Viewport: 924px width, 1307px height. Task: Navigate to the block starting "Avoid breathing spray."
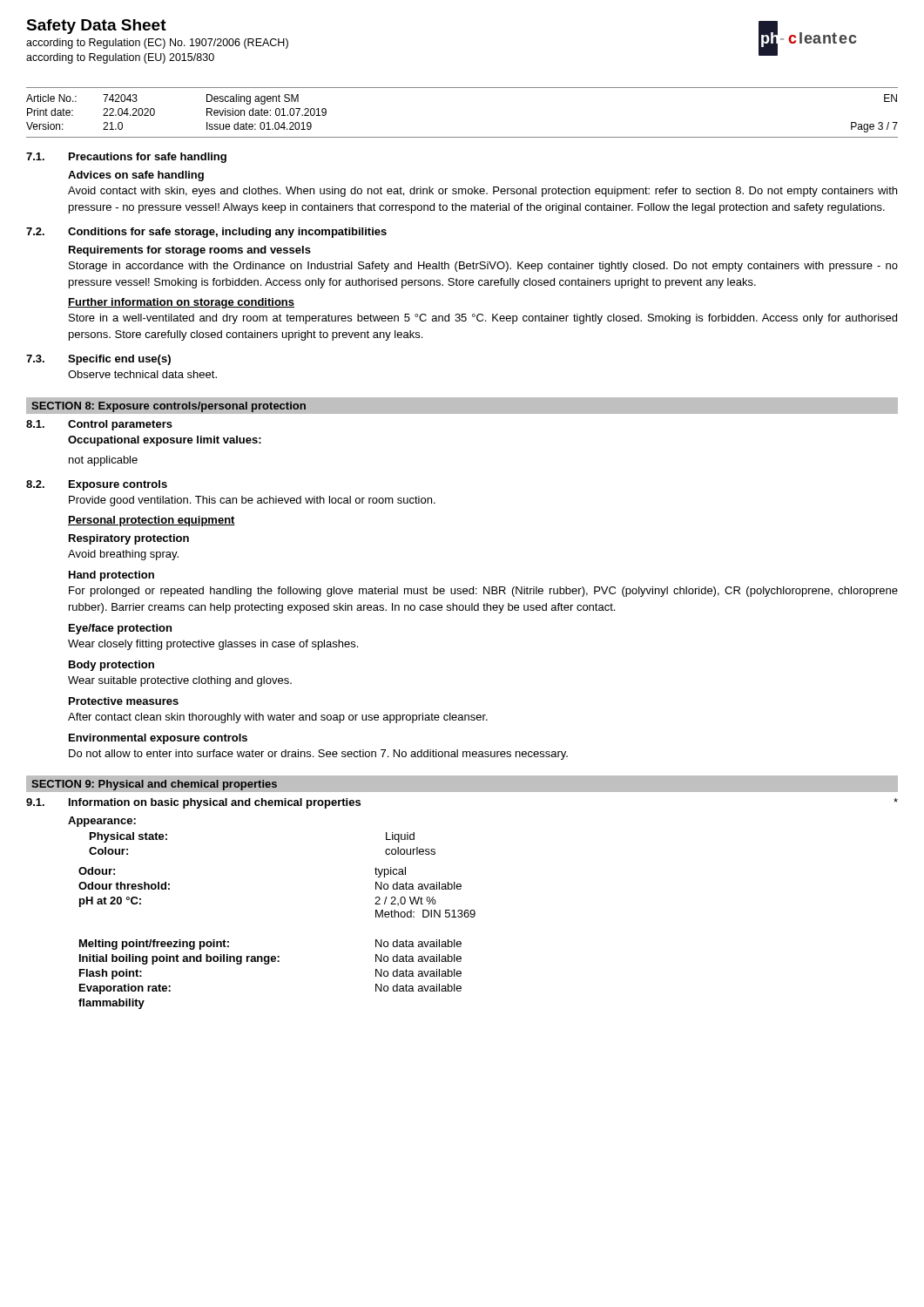click(x=123, y=555)
